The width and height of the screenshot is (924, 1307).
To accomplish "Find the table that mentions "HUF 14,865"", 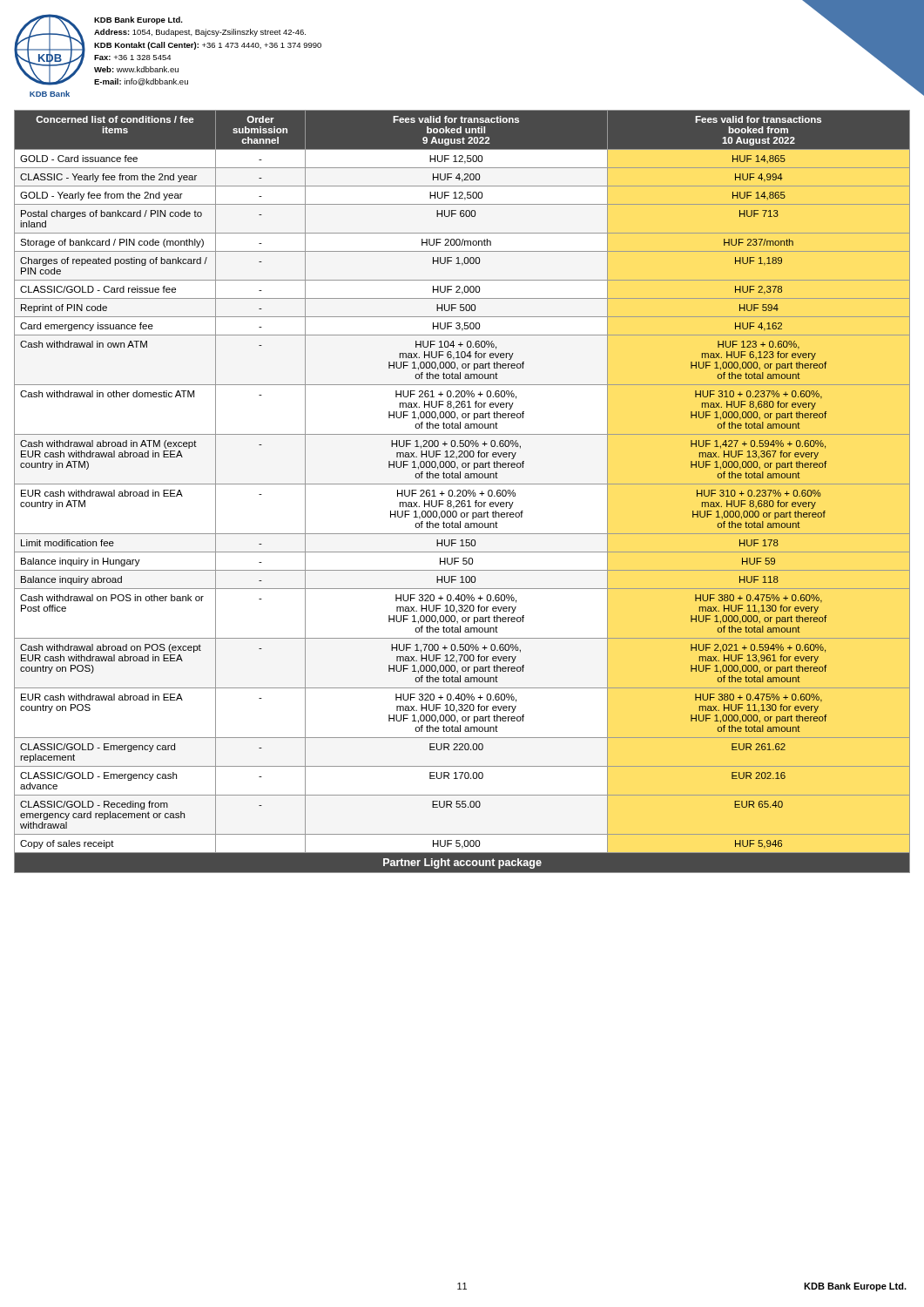I will tap(462, 491).
